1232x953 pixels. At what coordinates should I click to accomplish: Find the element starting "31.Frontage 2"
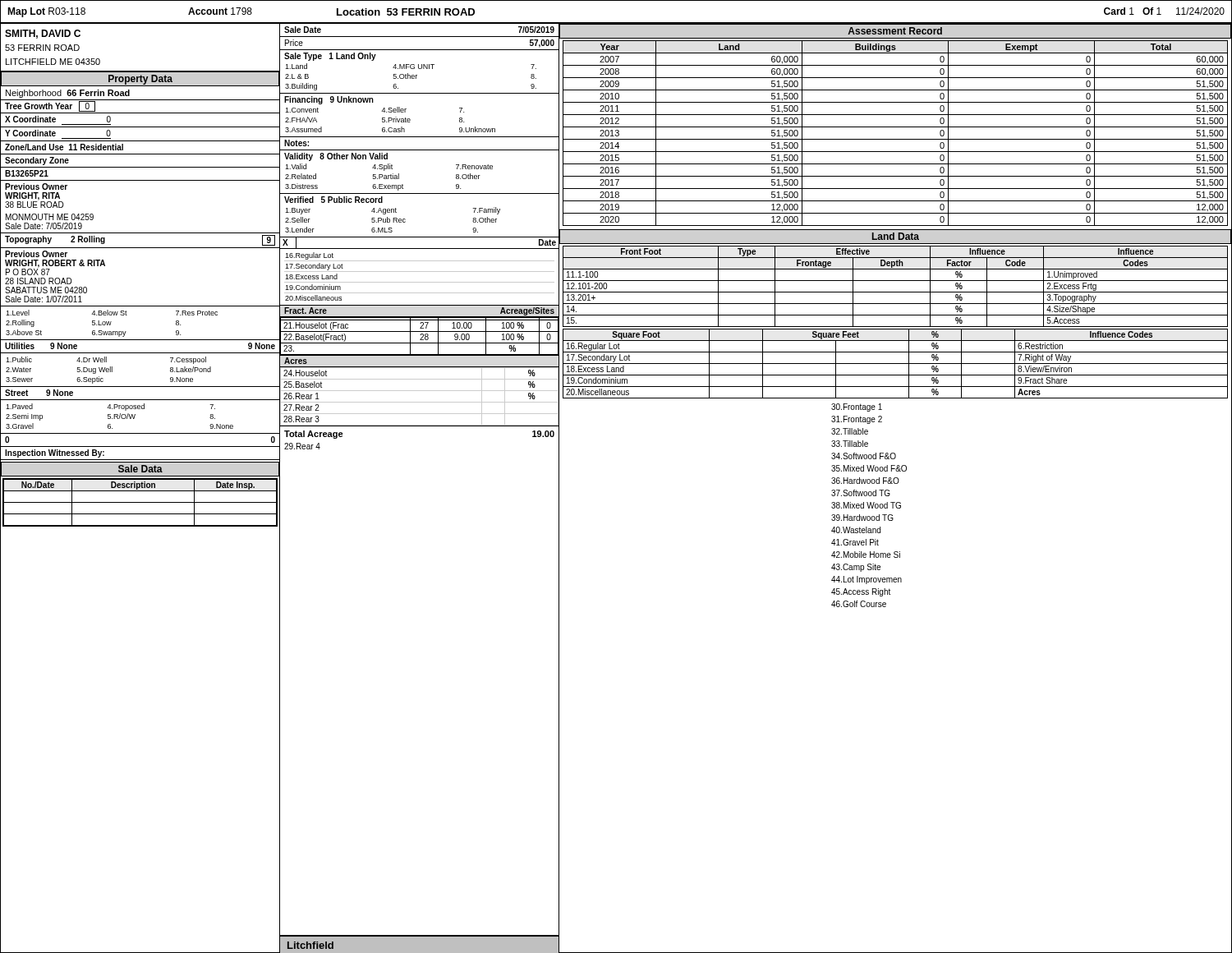[857, 419]
